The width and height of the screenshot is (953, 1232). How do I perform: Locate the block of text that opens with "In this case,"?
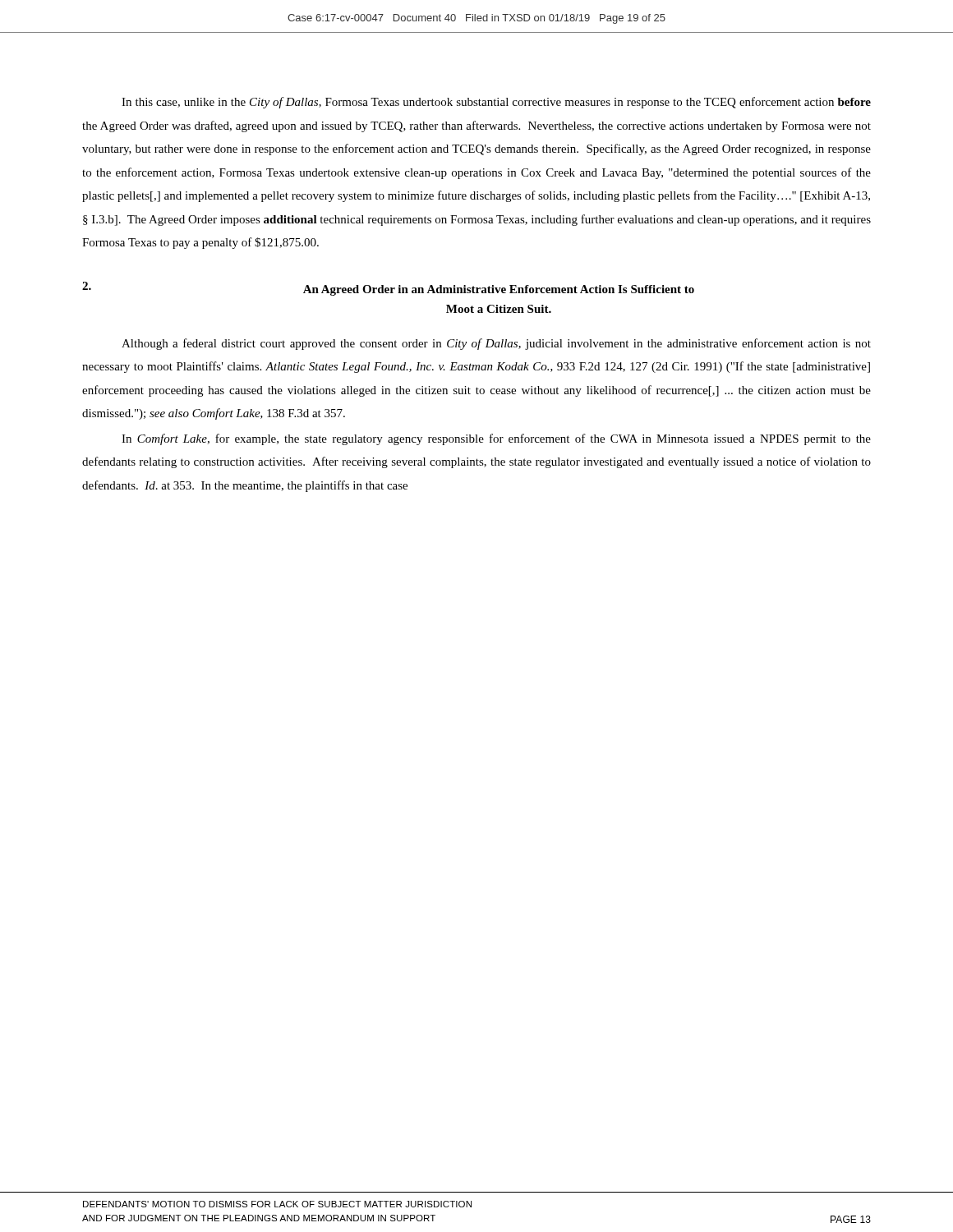pos(476,172)
